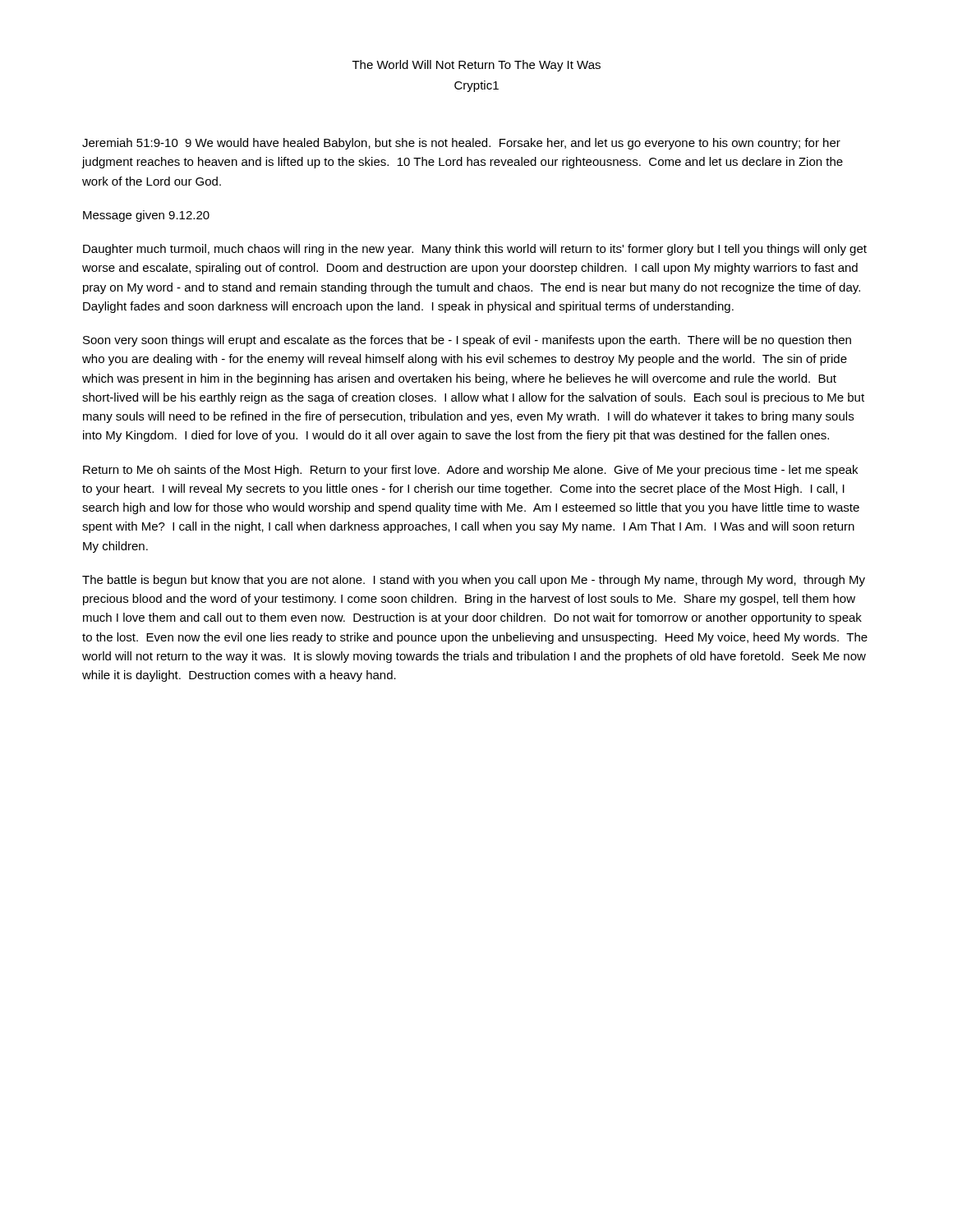Click on the text block that reads "Return to Me oh saints of the Most"
Image resolution: width=953 pixels, height=1232 pixels.
(471, 507)
